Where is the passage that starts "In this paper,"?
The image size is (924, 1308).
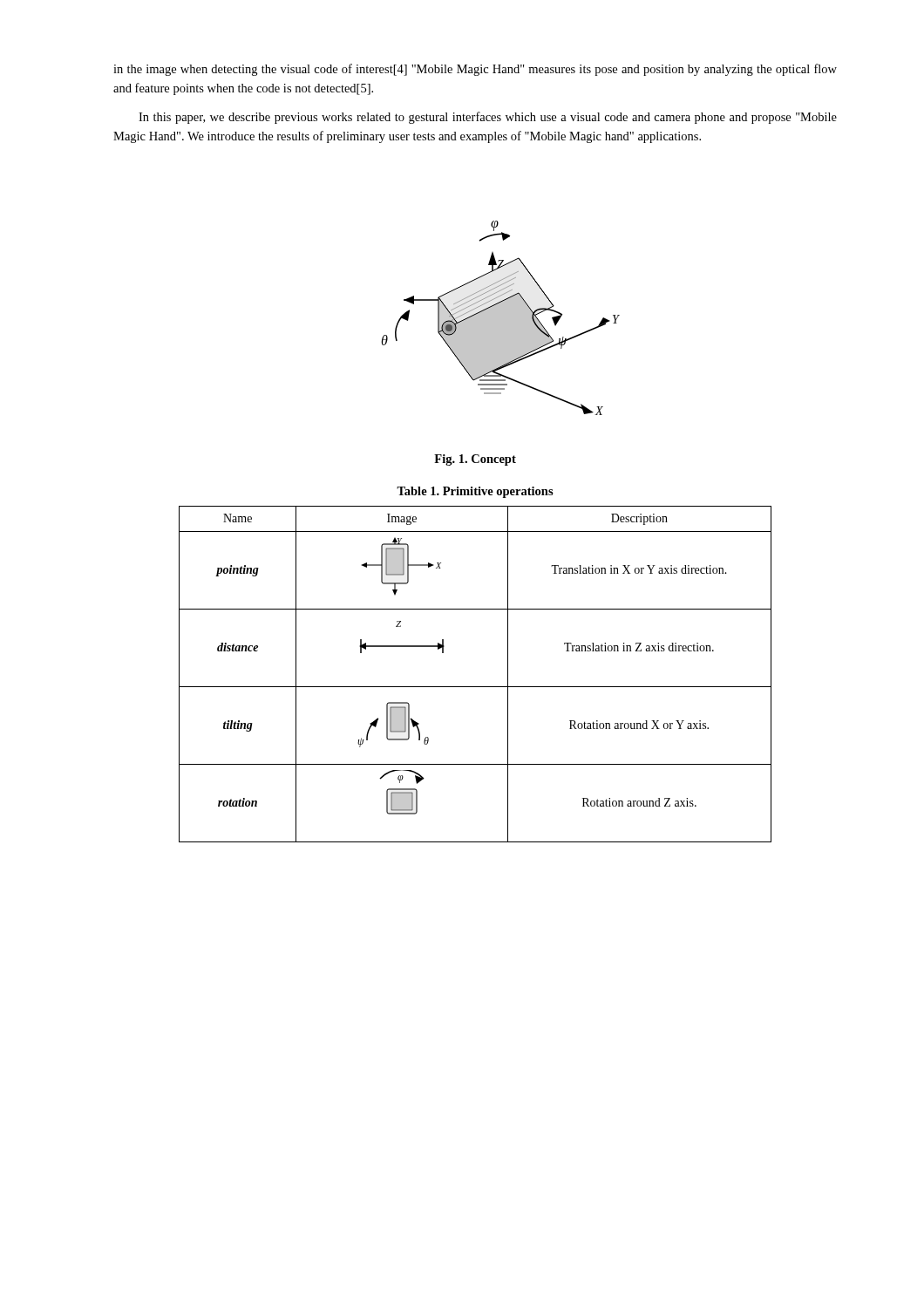click(x=475, y=127)
